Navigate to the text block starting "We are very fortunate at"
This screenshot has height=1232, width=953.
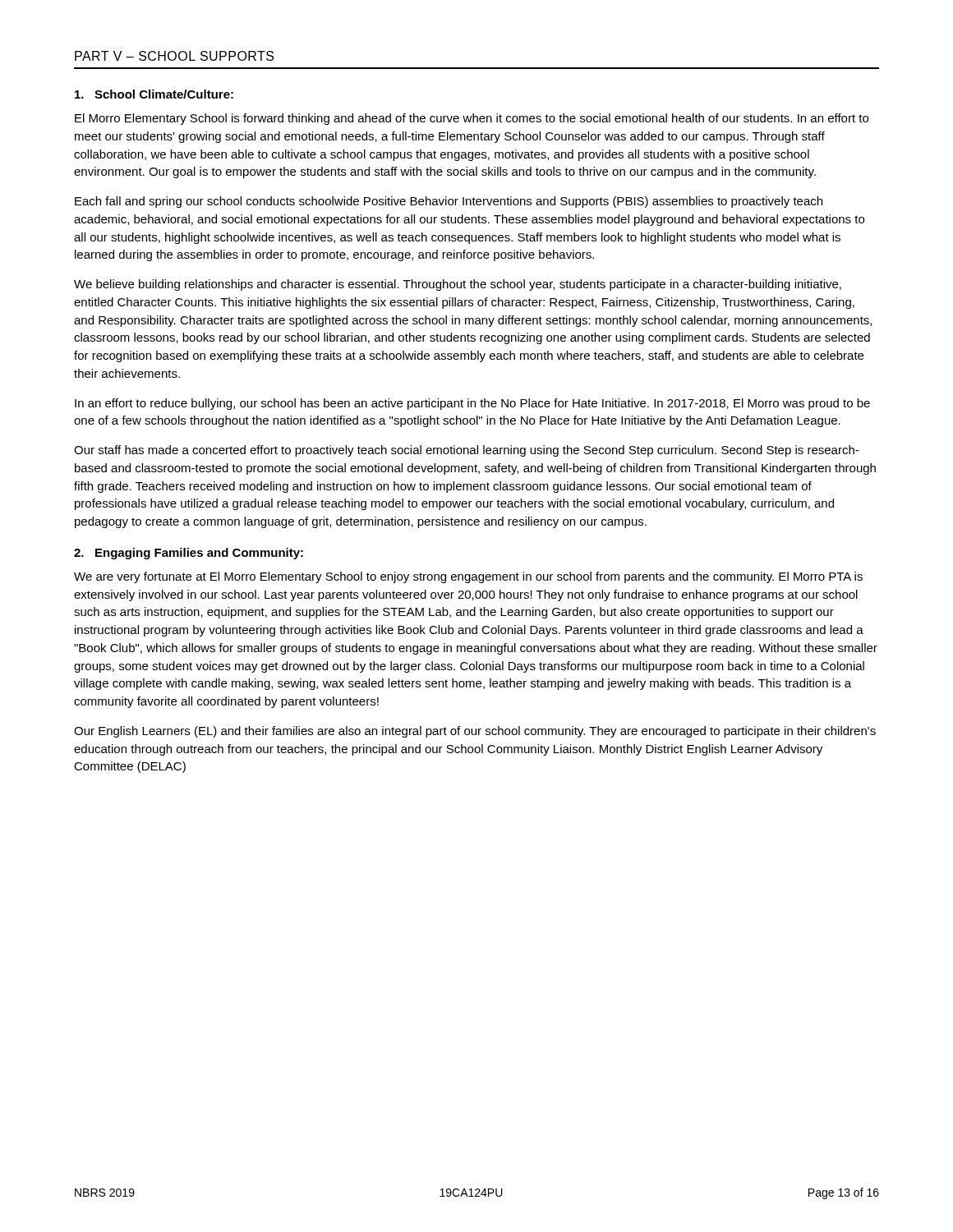tap(476, 638)
